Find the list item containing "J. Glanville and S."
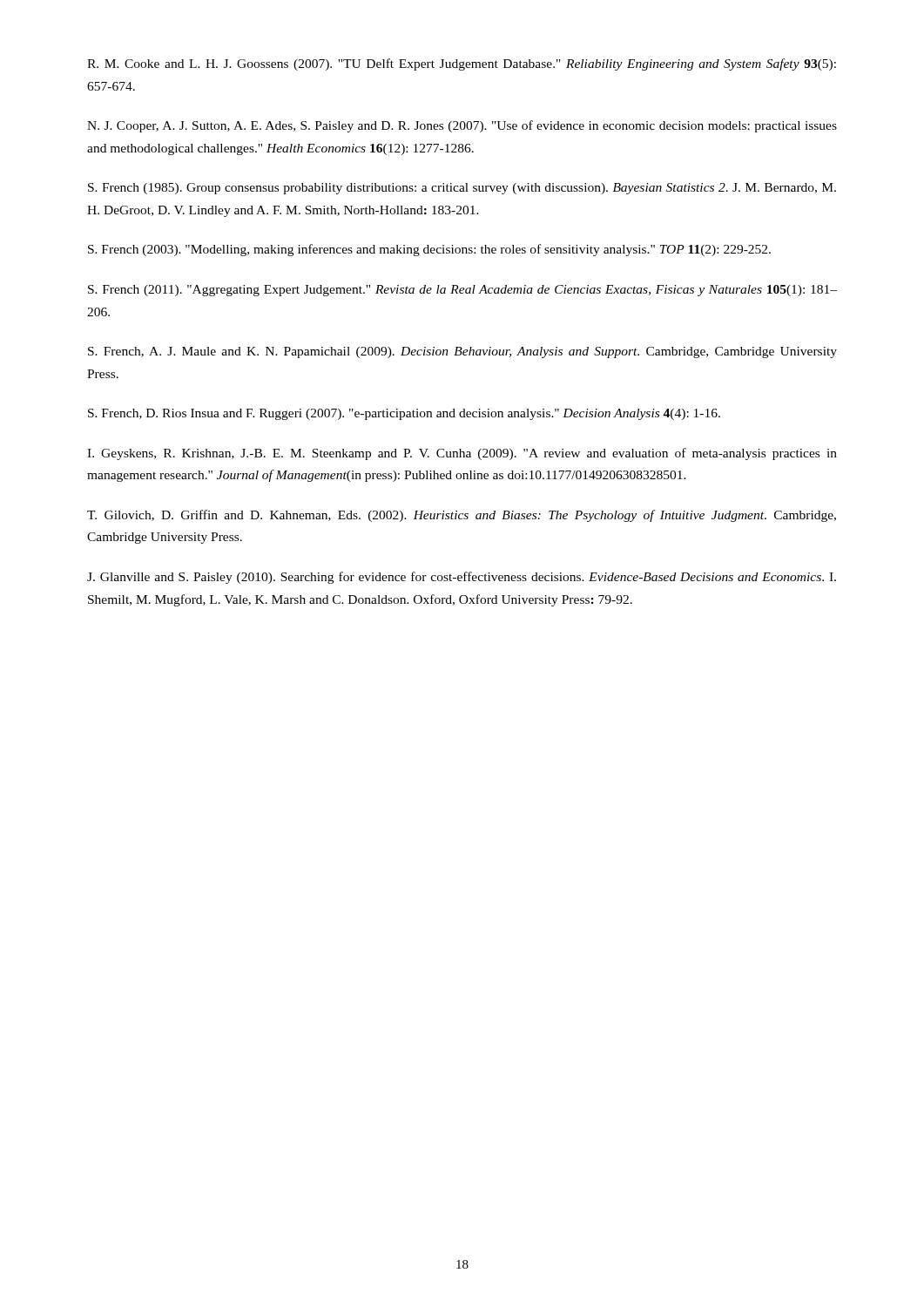924x1307 pixels. pyautogui.click(x=462, y=588)
